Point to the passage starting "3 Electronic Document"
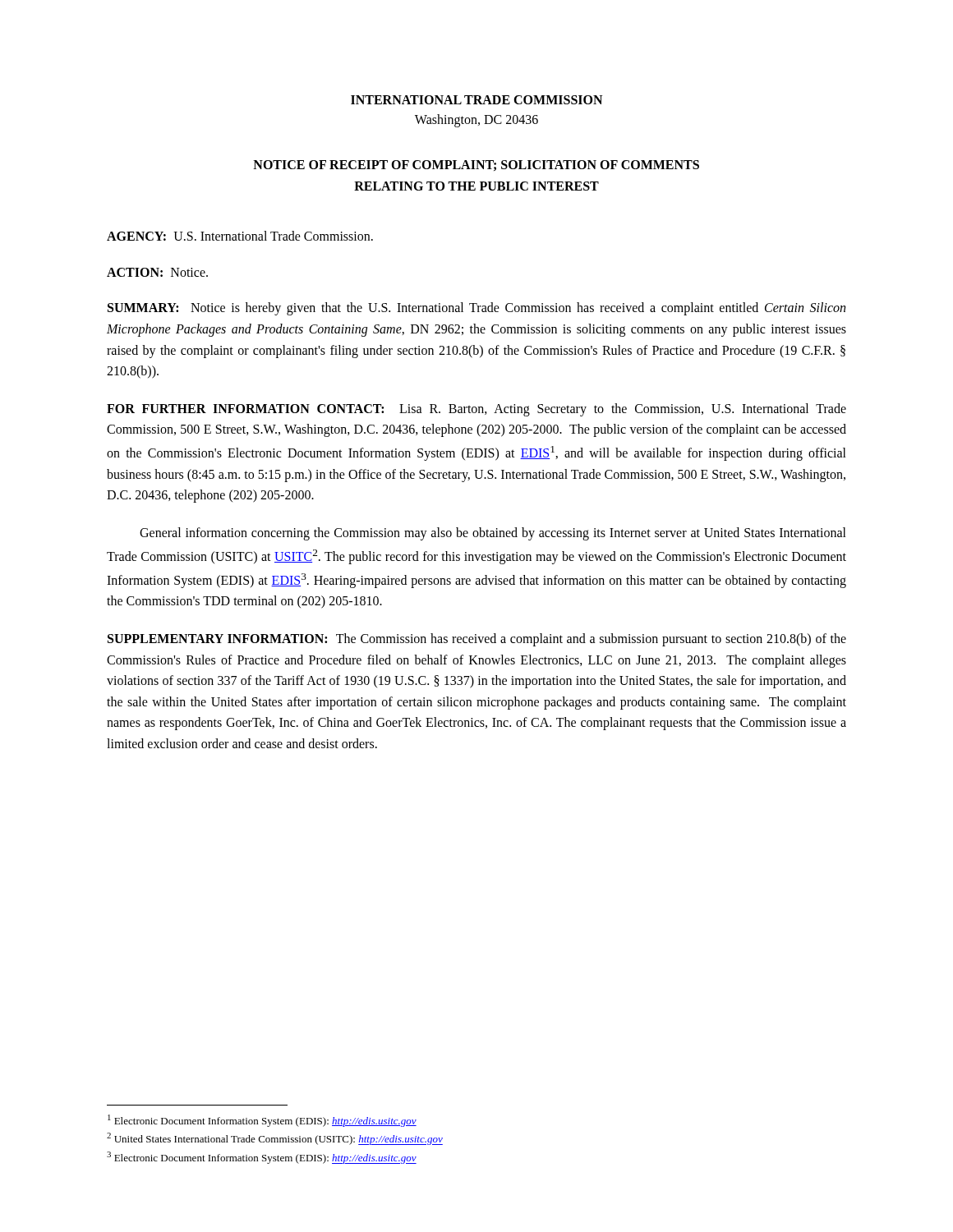 click(262, 1157)
